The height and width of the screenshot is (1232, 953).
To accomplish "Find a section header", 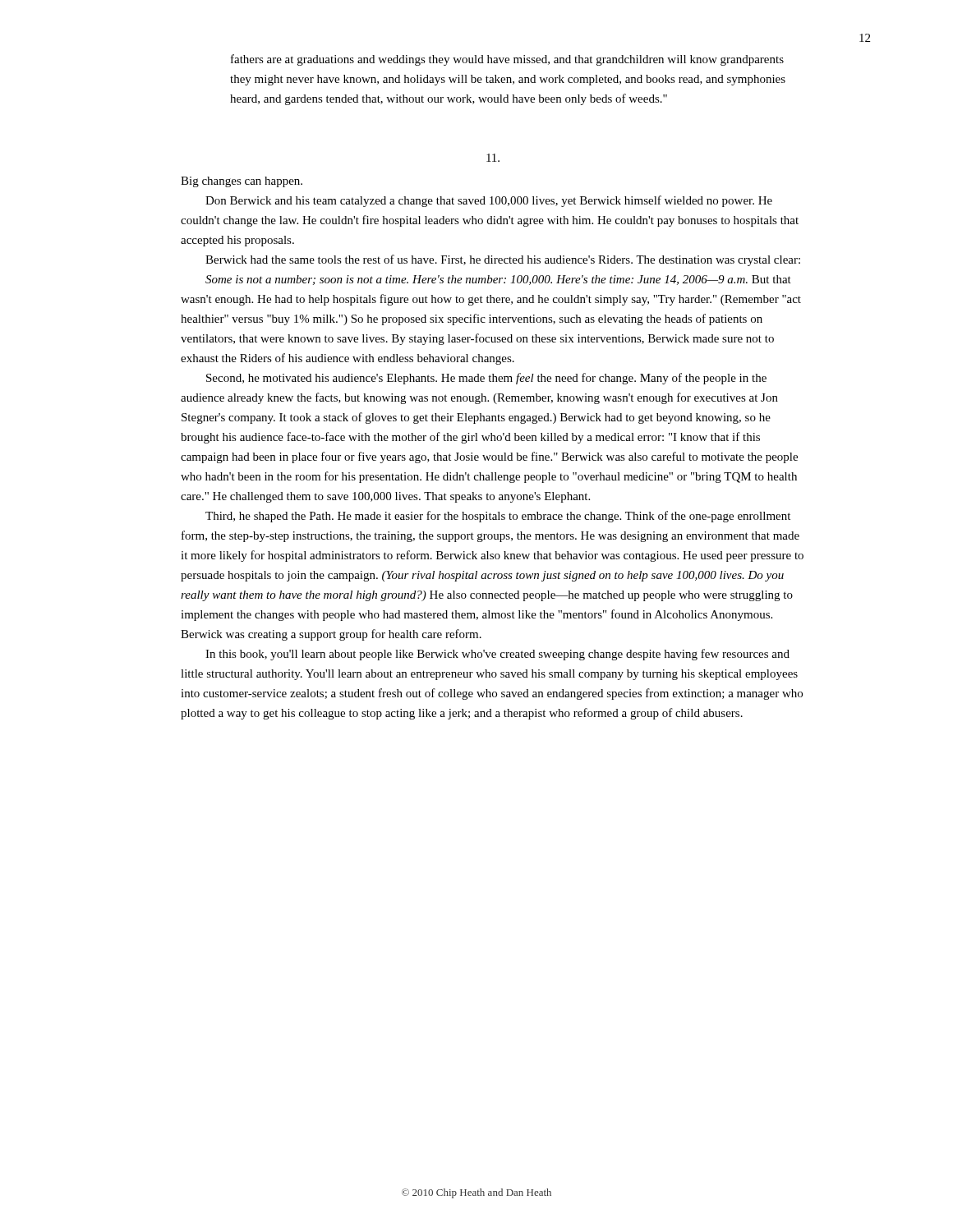I will point(493,158).
